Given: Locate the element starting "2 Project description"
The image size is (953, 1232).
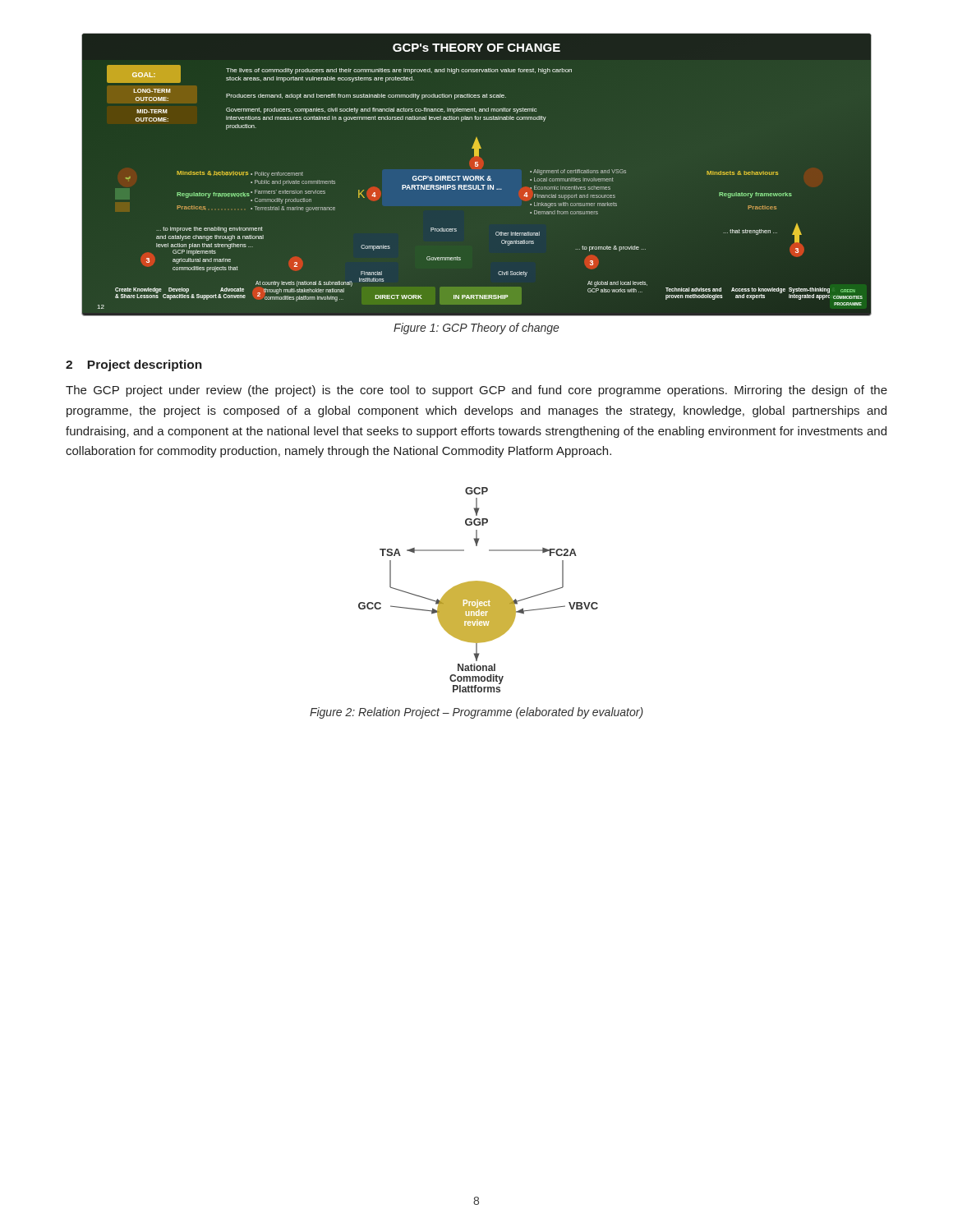Looking at the screenshot, I should [x=134, y=364].
